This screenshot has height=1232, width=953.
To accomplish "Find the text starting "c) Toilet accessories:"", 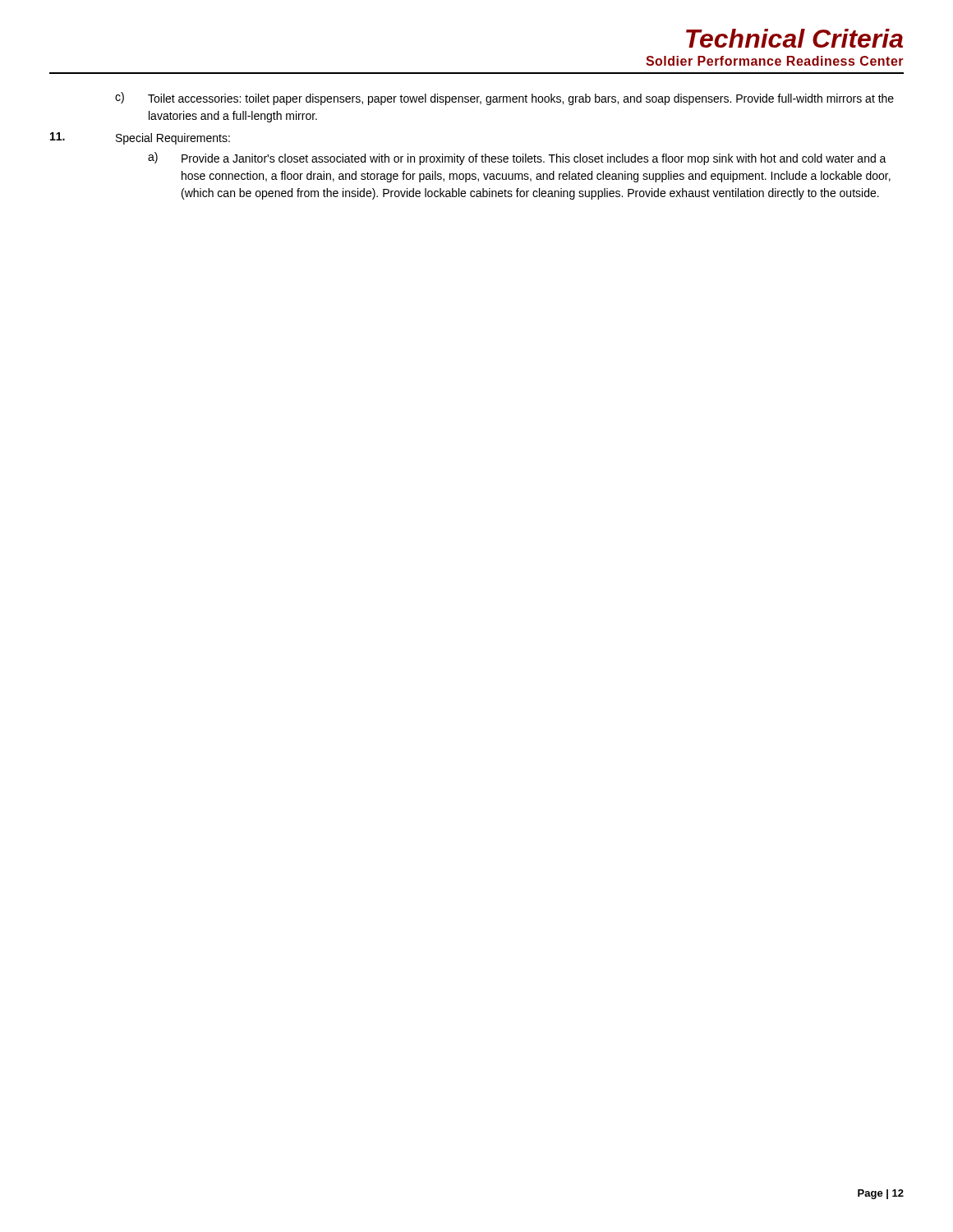I will [509, 108].
